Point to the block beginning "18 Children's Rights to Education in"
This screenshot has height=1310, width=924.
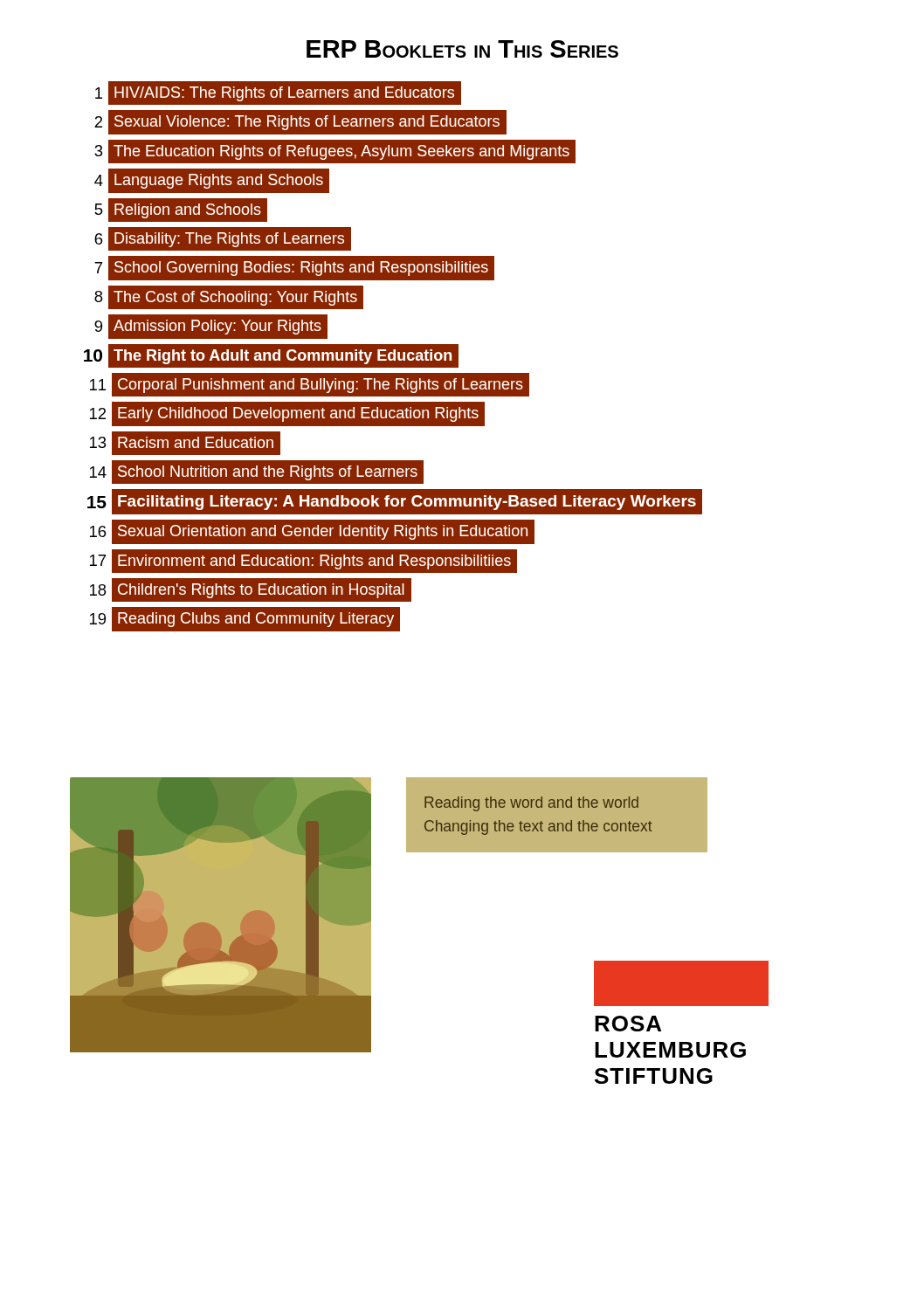coord(240,590)
